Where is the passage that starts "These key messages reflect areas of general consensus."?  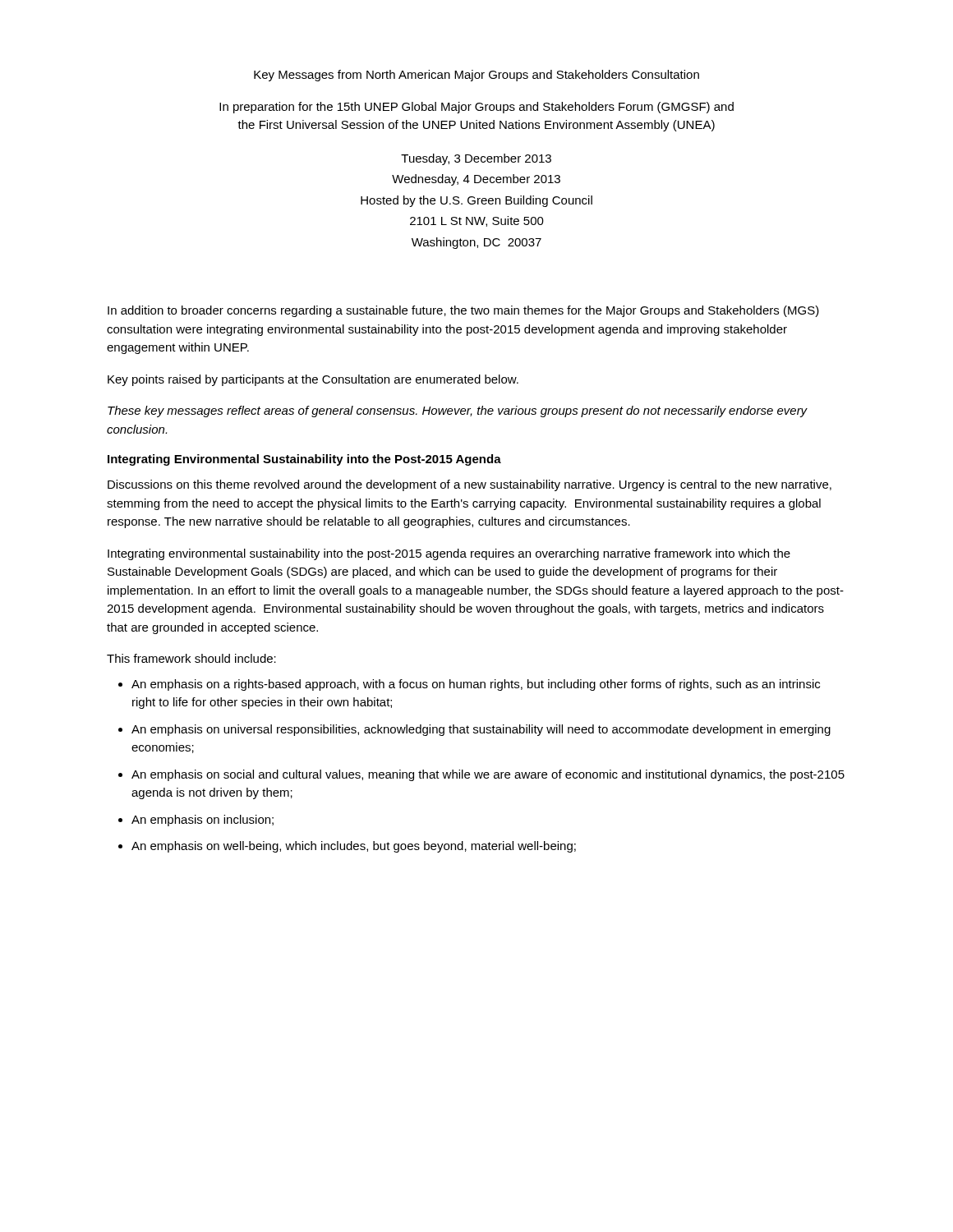pyautogui.click(x=457, y=419)
